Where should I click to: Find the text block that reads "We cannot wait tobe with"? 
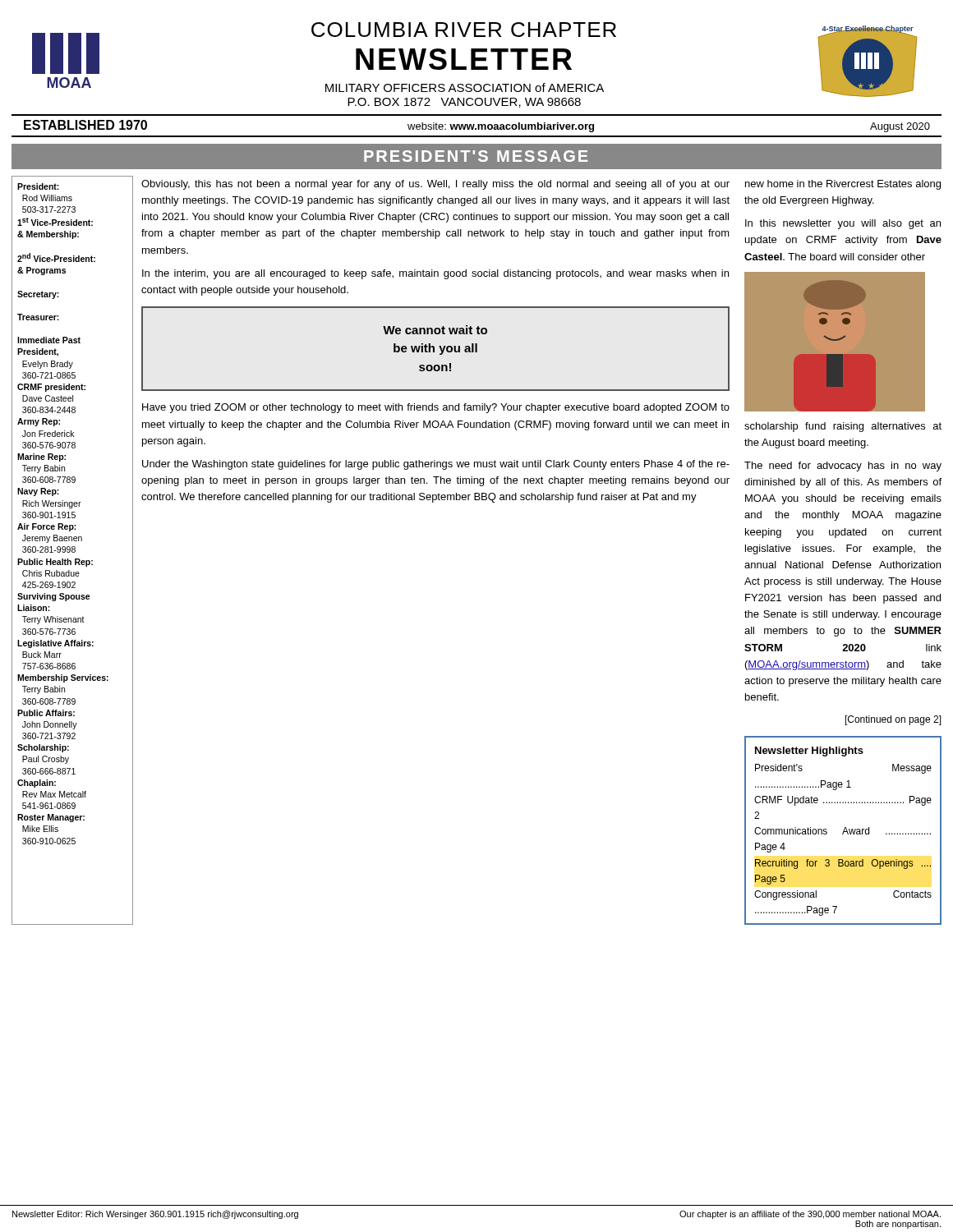435,348
